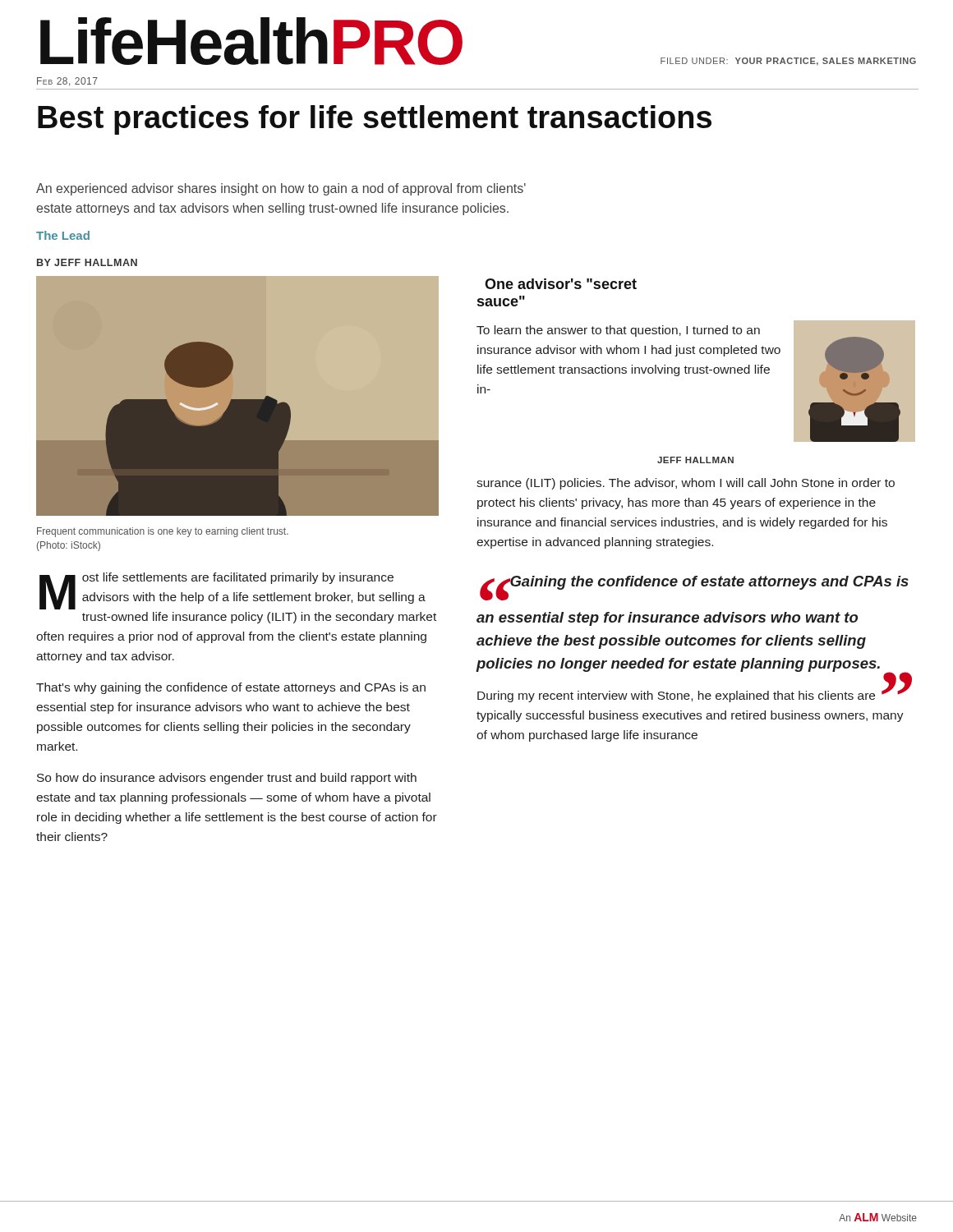This screenshot has width=953, height=1232.
Task: Click on the text block containing "To learn the answer to that question,"
Action: (629, 359)
